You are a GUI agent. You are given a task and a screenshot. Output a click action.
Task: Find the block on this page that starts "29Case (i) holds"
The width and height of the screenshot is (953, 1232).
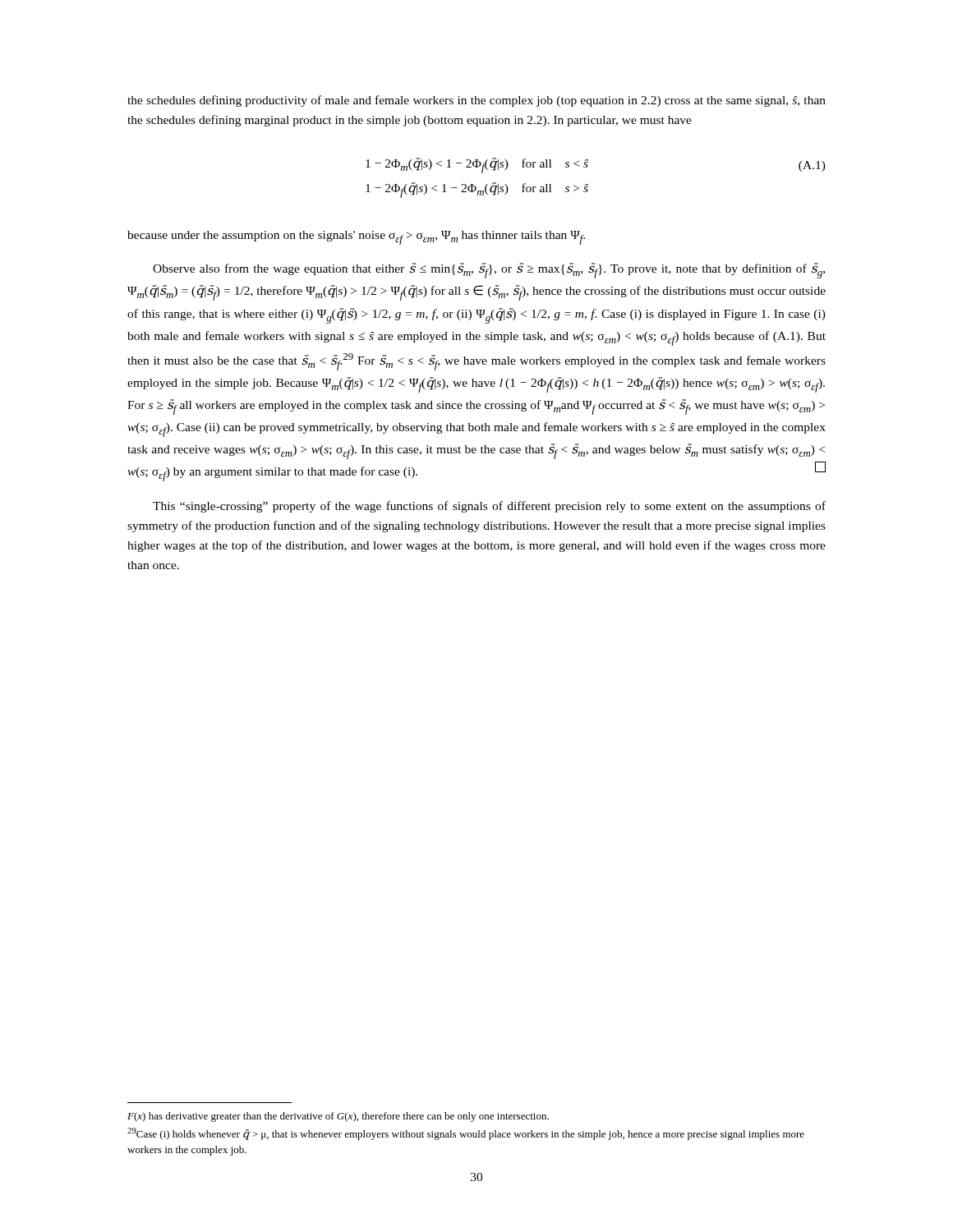click(466, 1140)
